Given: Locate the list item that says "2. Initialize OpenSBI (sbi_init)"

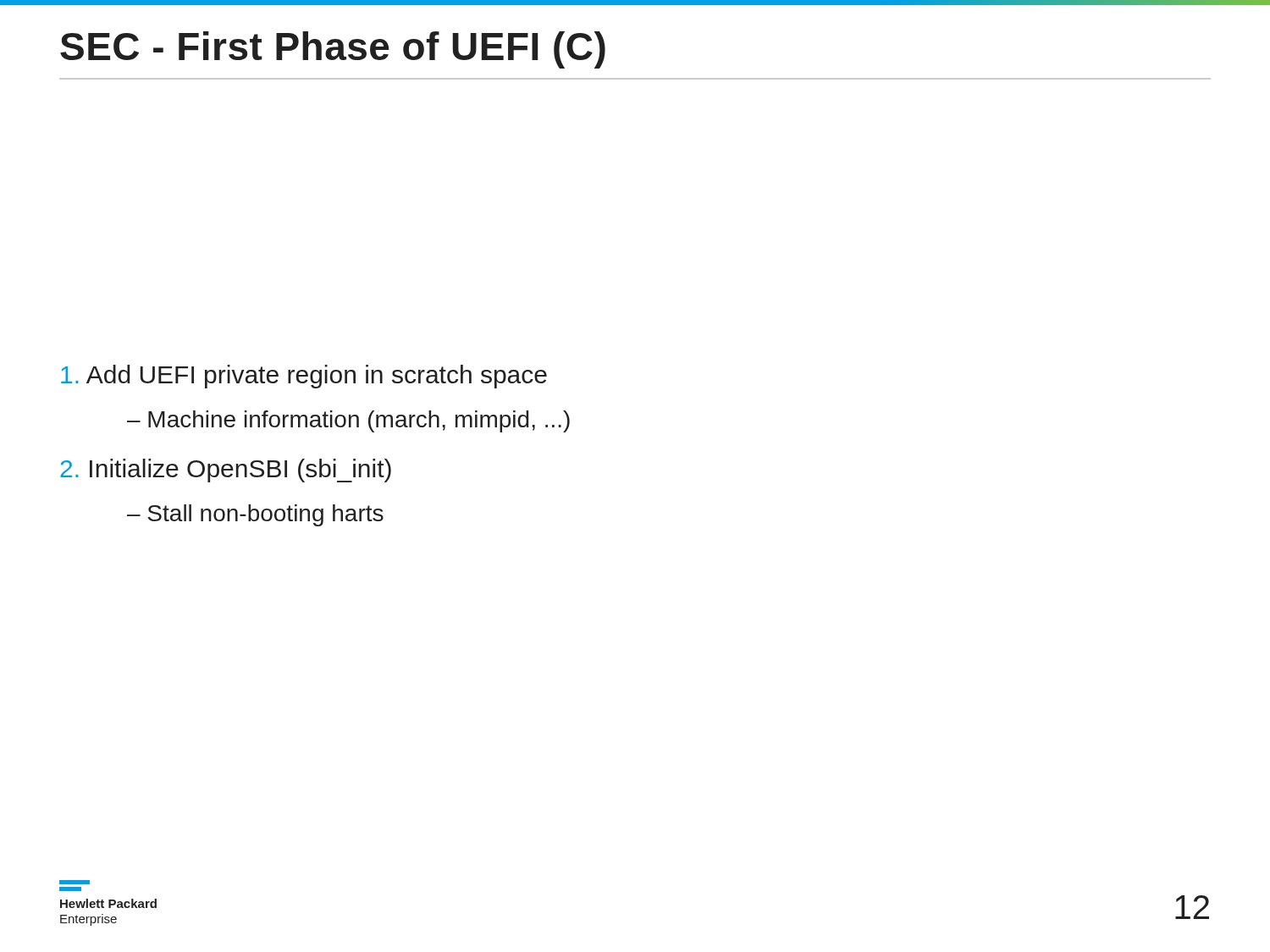Looking at the screenshot, I should coord(226,468).
